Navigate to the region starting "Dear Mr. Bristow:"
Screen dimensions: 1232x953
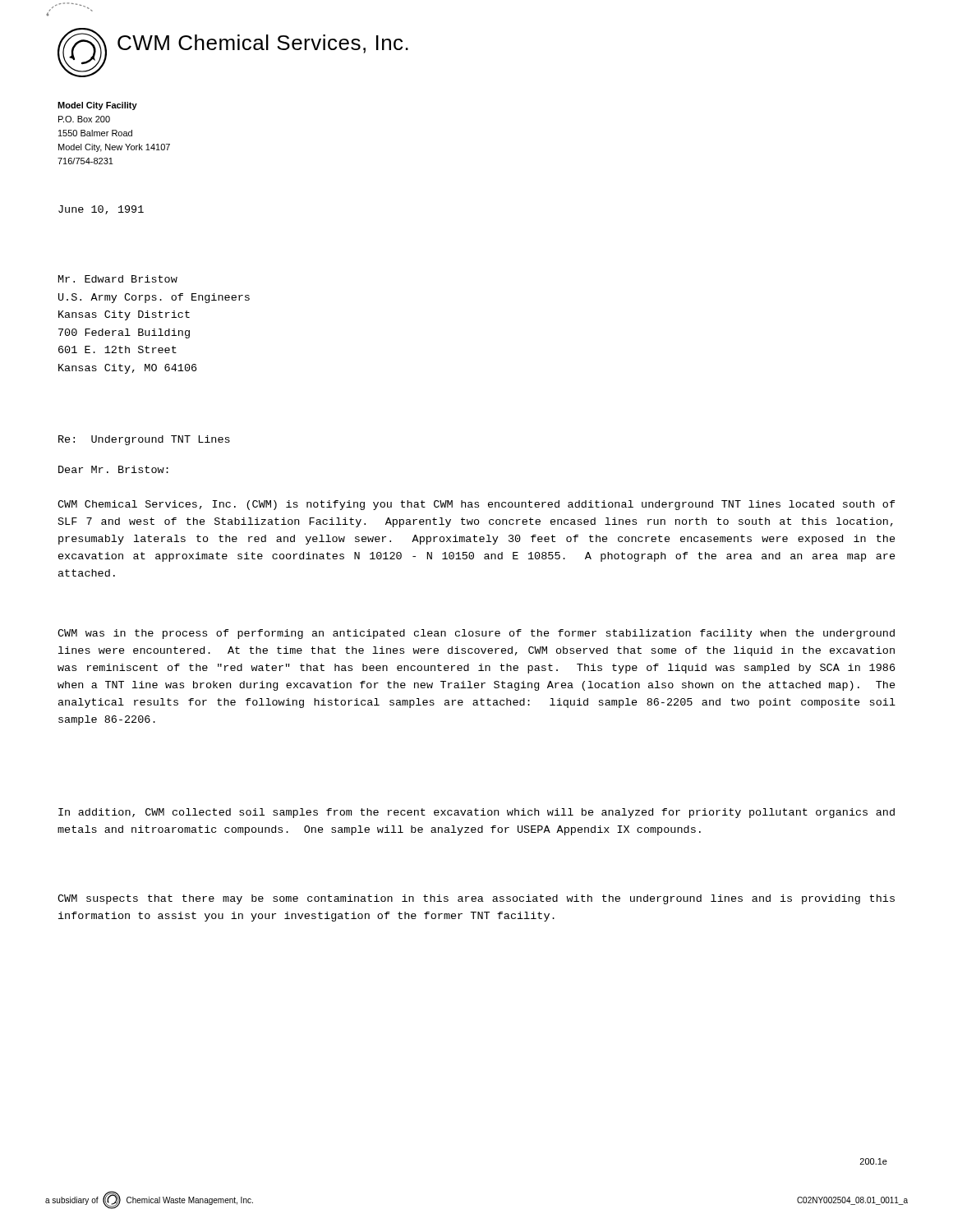(x=114, y=470)
